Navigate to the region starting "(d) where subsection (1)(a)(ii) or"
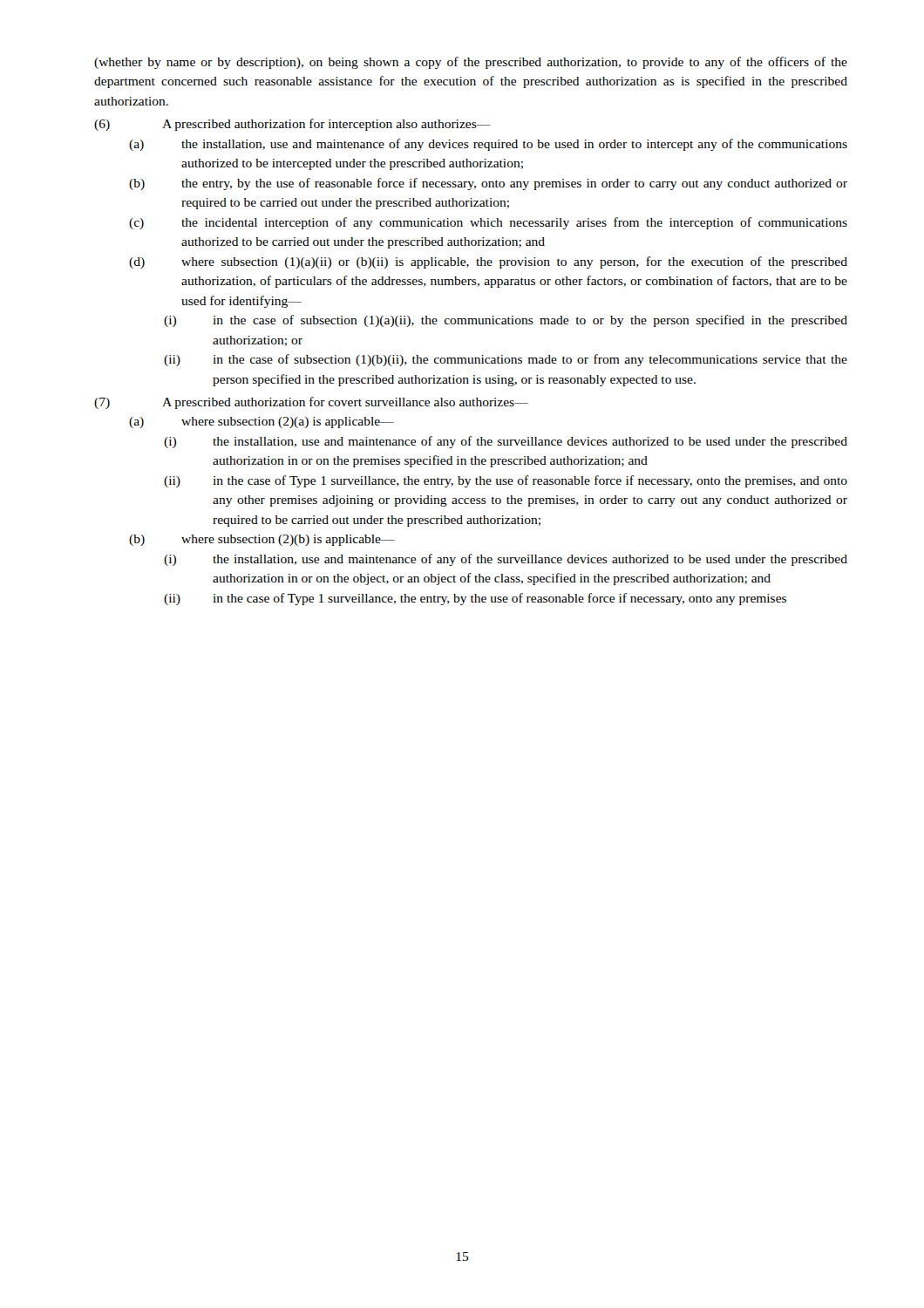This screenshot has height=1308, width=924. pyautogui.click(x=471, y=281)
